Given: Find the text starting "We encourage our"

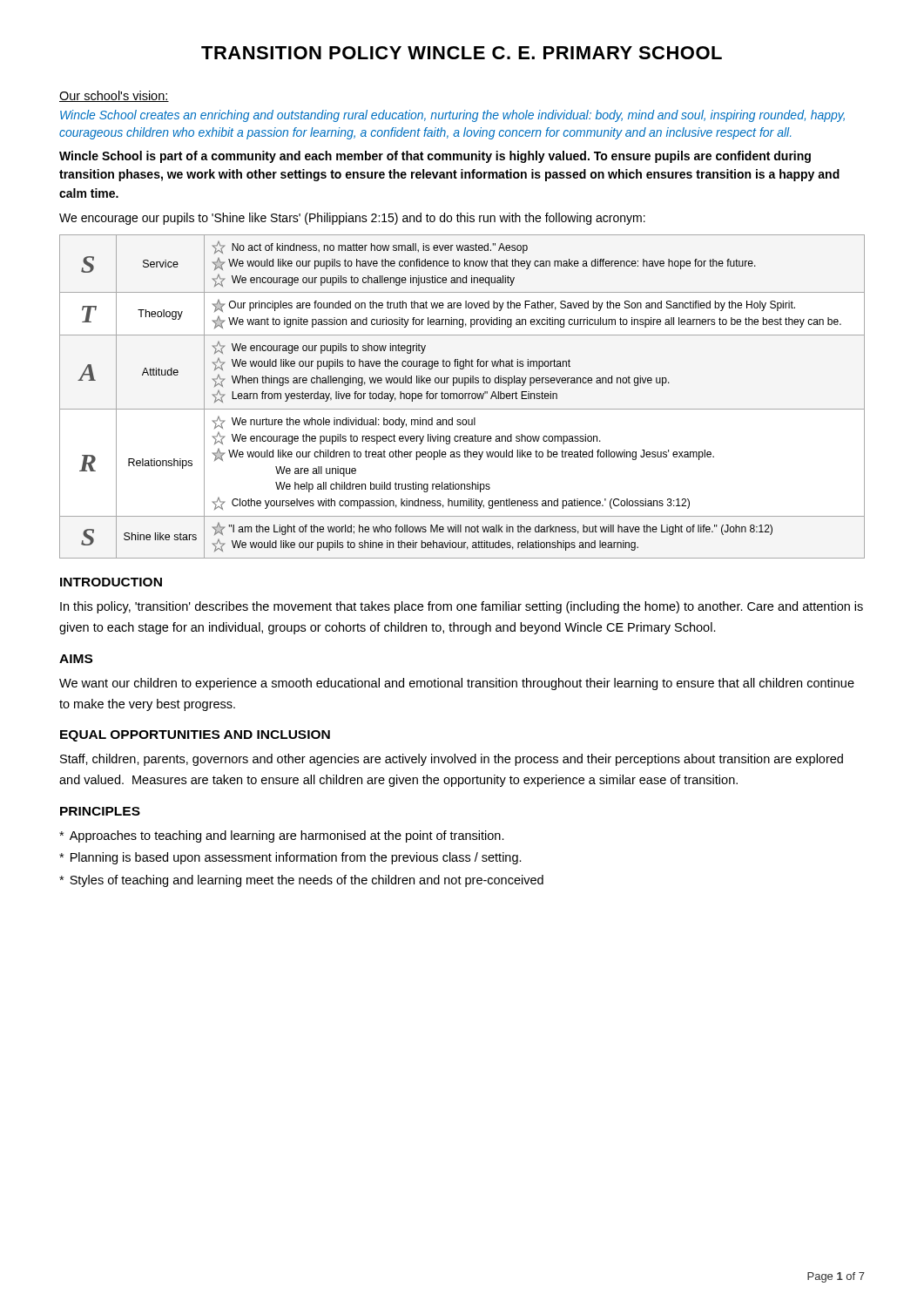Looking at the screenshot, I should (x=353, y=218).
